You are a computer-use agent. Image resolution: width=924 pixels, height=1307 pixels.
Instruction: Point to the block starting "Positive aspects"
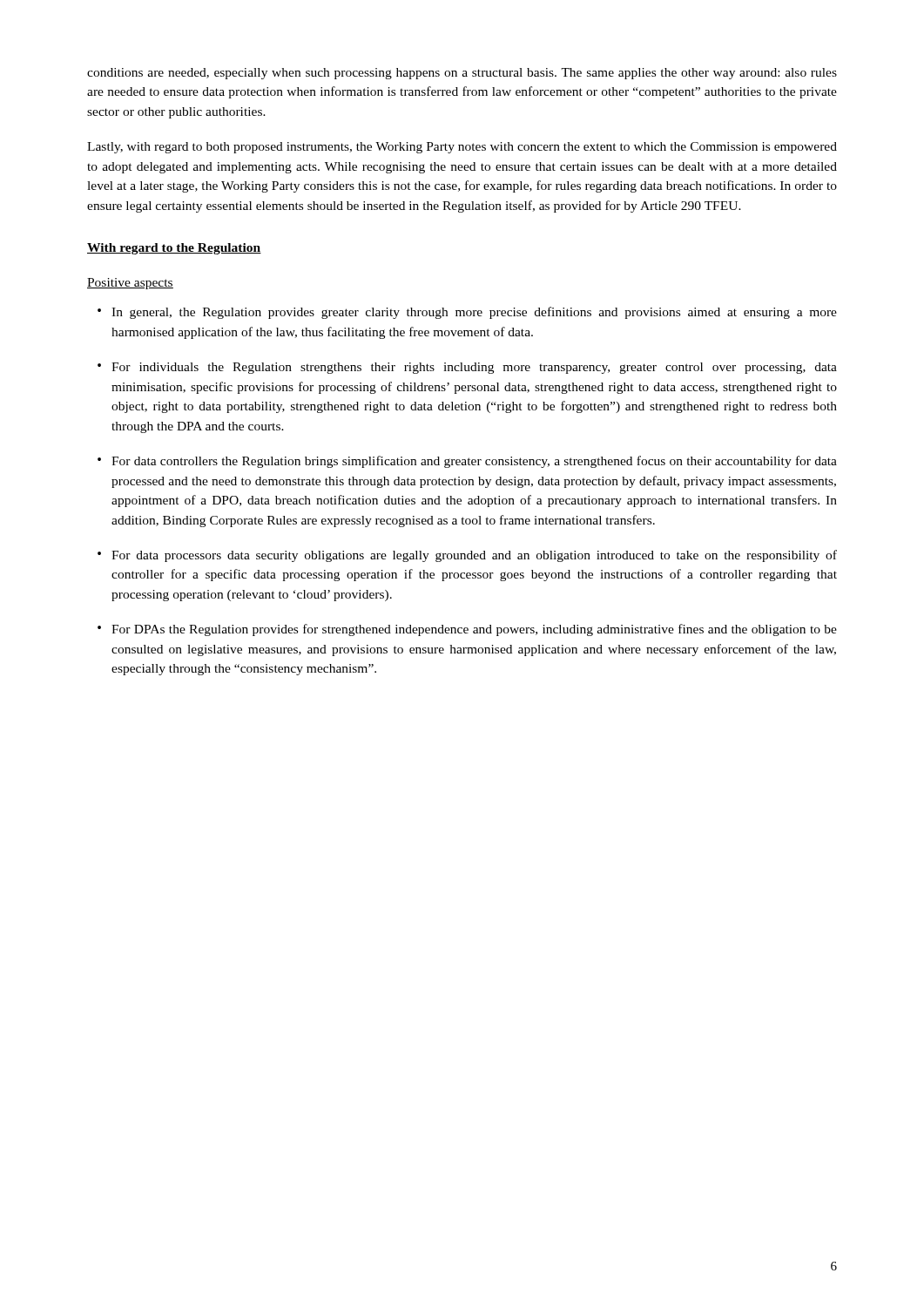tap(130, 282)
